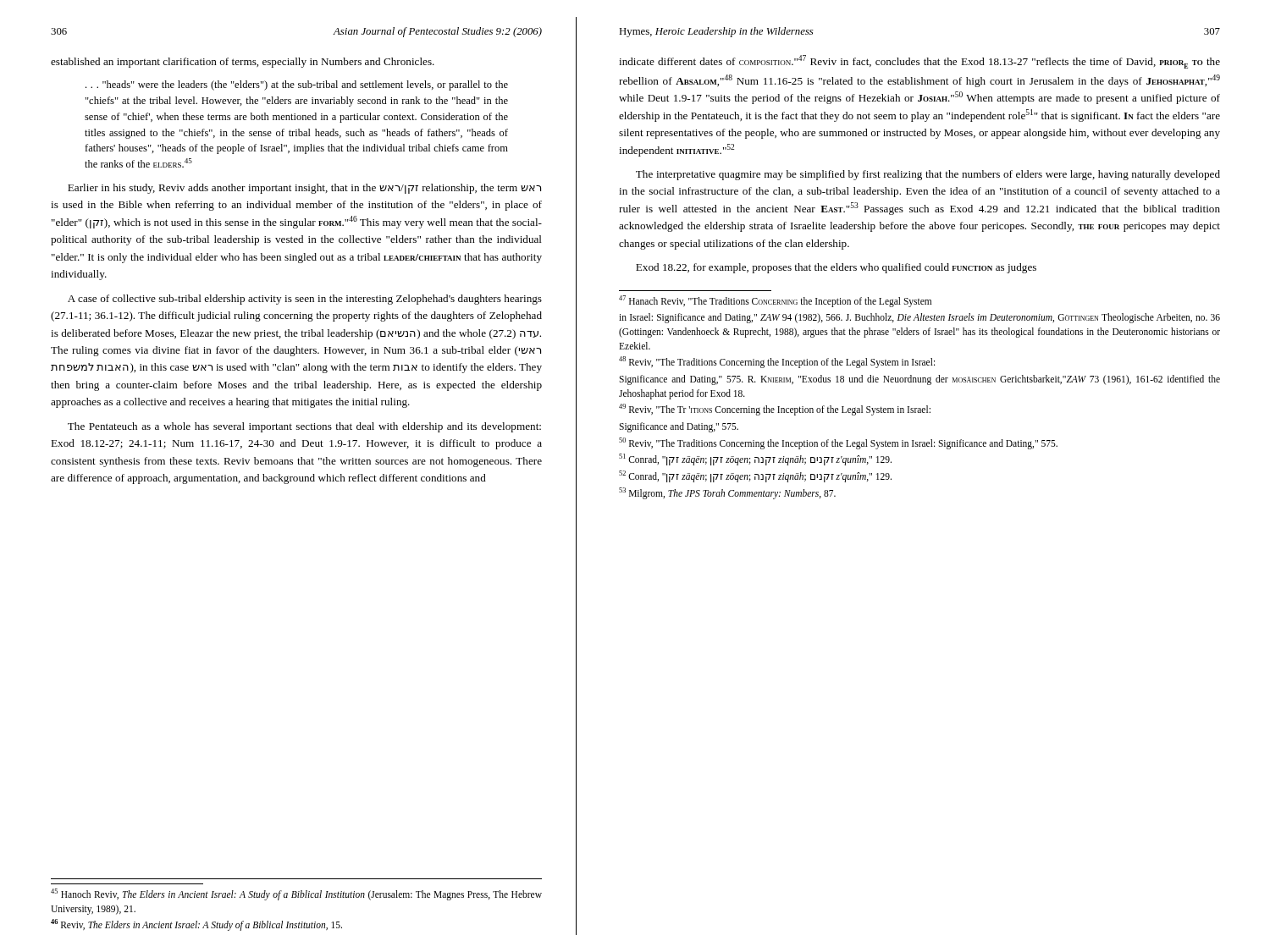Click on the passage starting "51 Conrad, "זקן zāqēn; זקן"
The width and height of the screenshot is (1270, 952).
click(x=756, y=459)
